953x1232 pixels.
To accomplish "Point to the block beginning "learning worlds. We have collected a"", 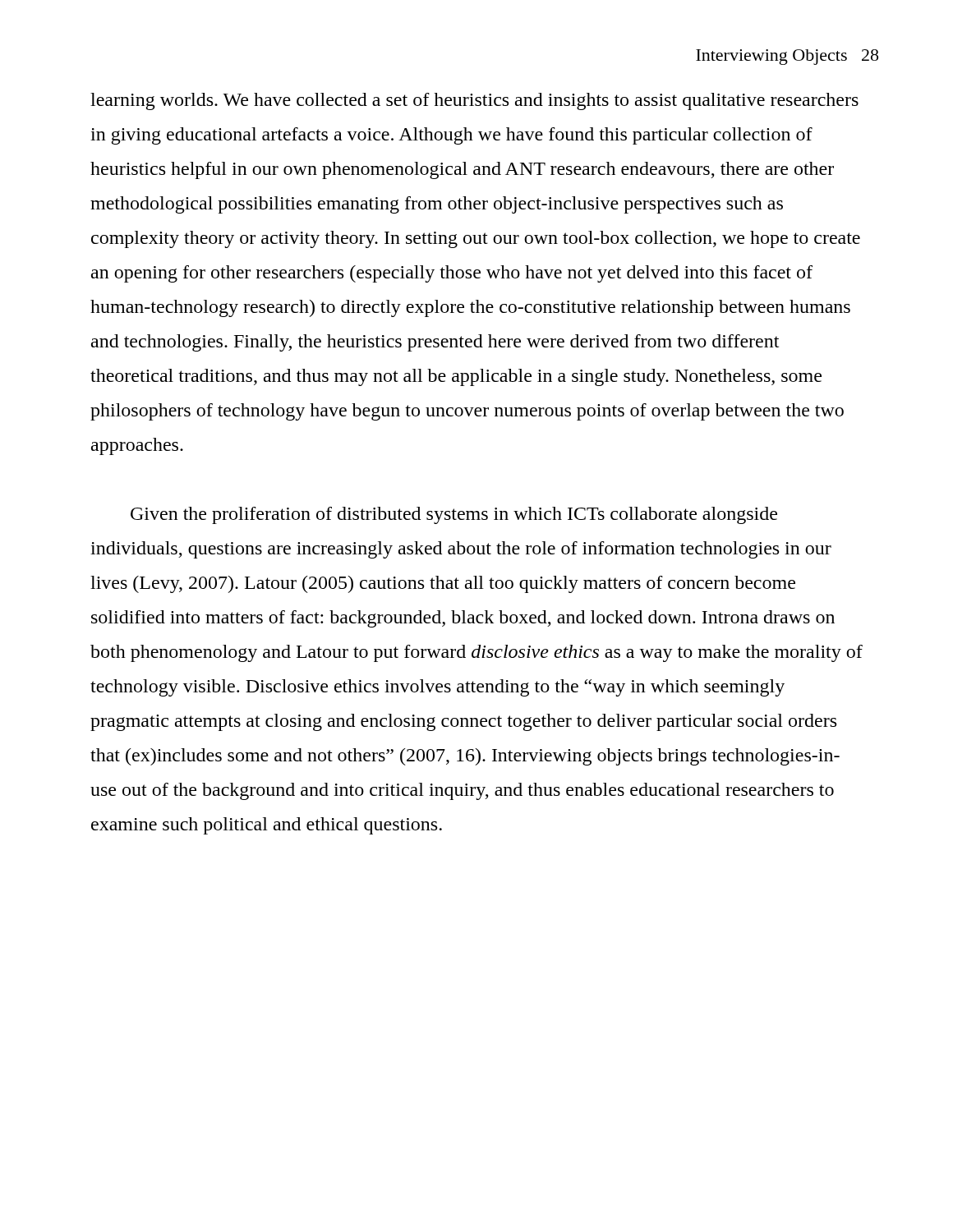I will click(x=476, y=272).
